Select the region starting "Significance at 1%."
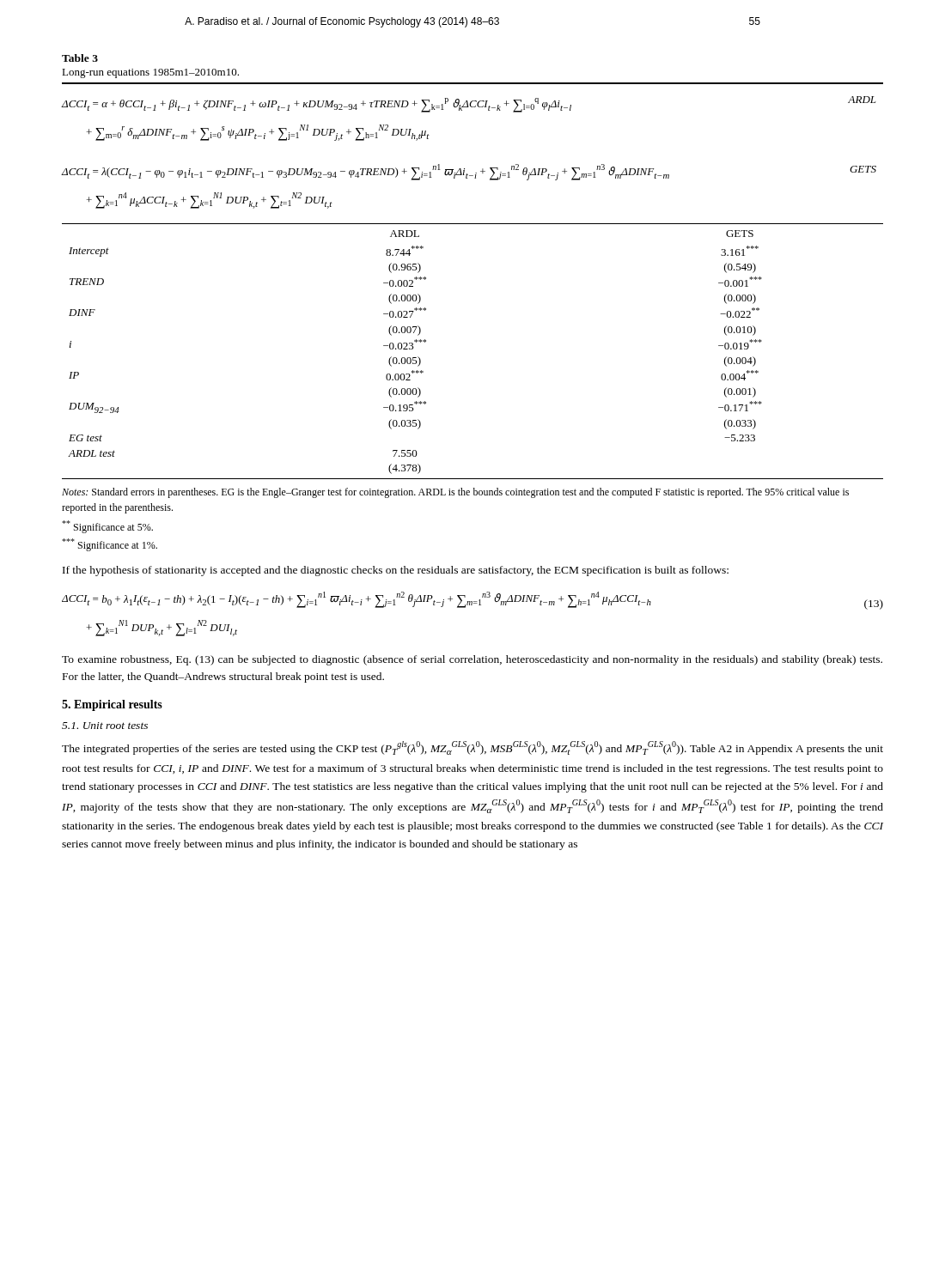The height and width of the screenshot is (1288, 945). click(110, 544)
